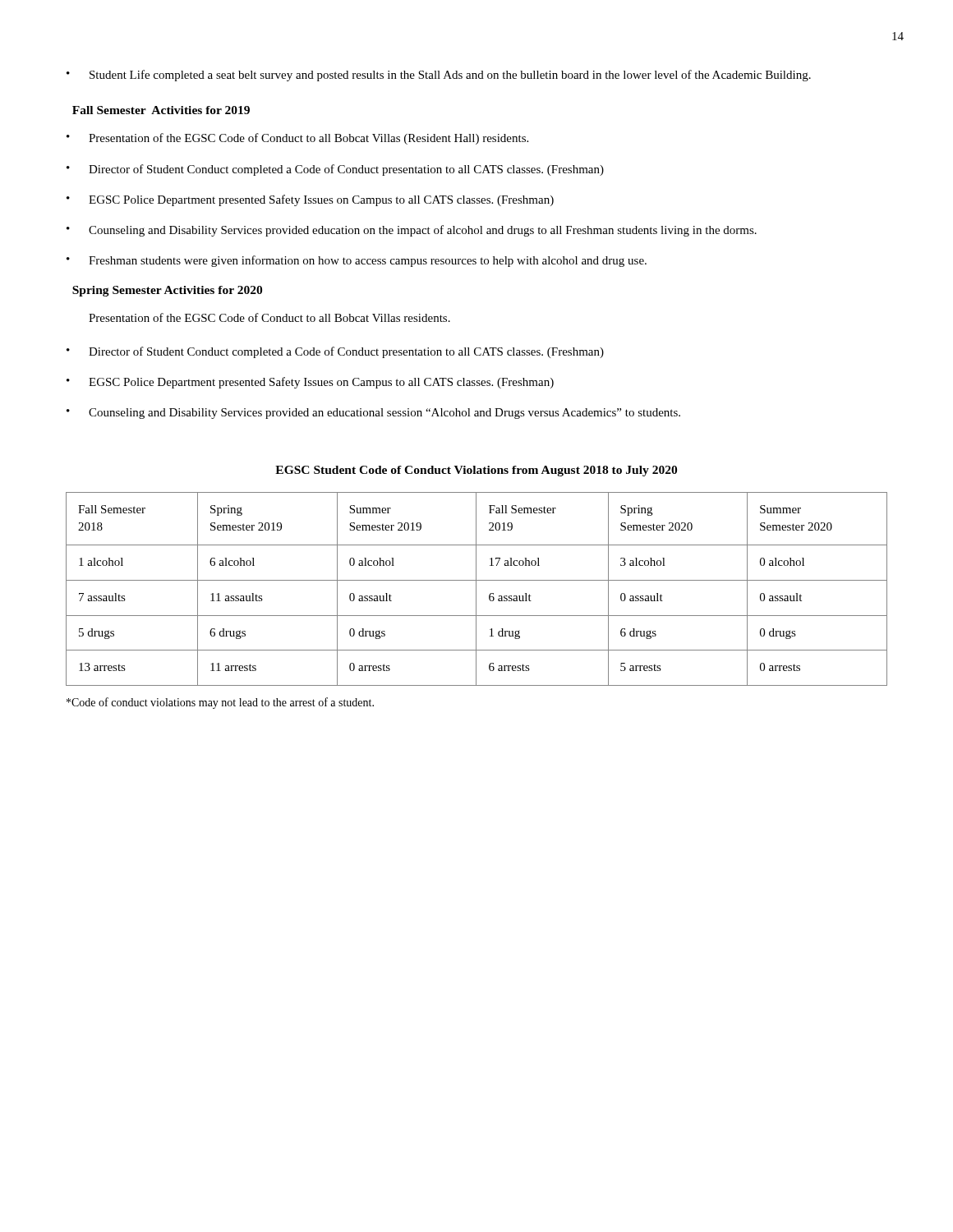This screenshot has width=953, height=1232.
Task: Navigate to the element starting "• Presentation of the EGSC Code"
Action: point(476,139)
